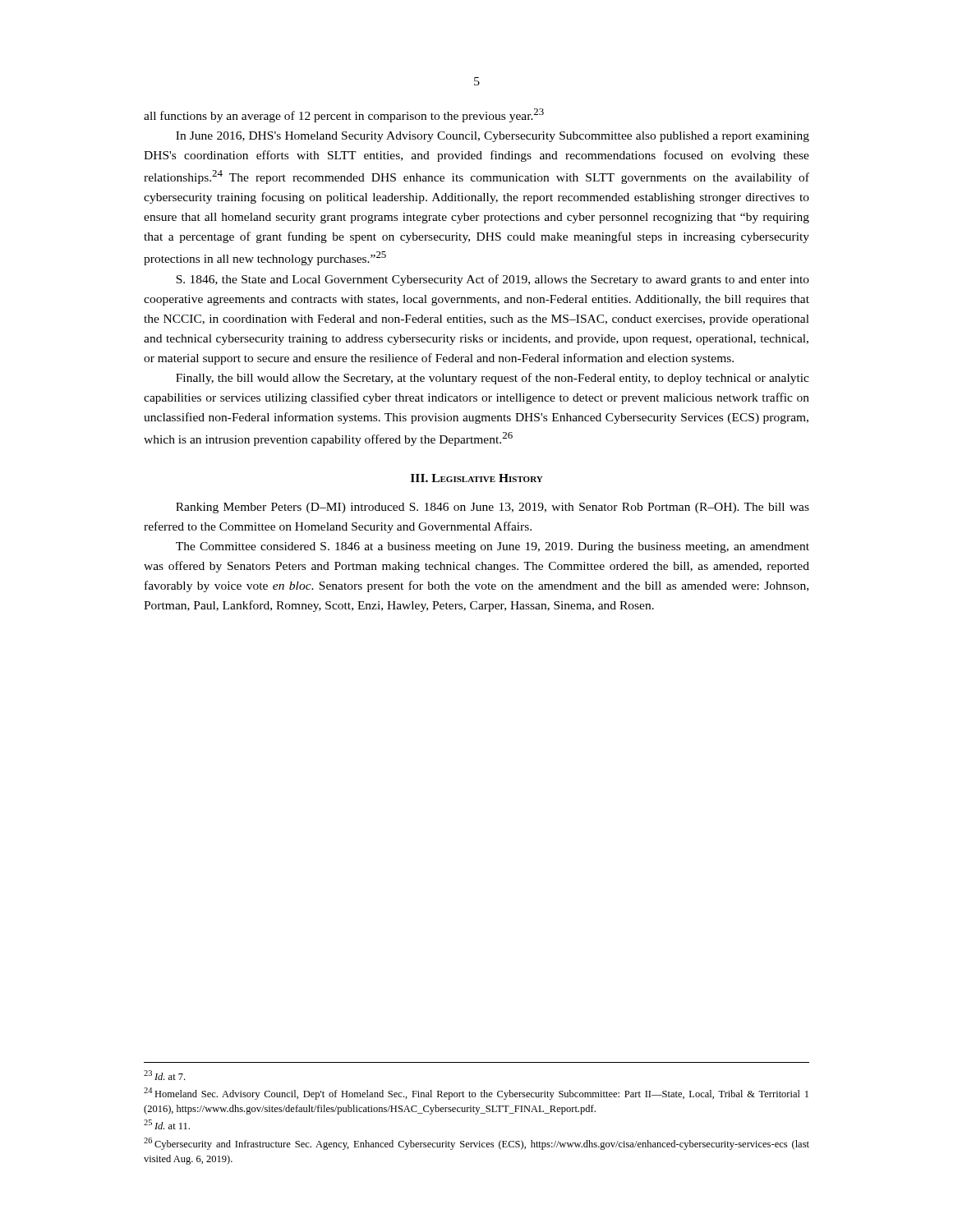This screenshot has height=1232, width=953.
Task: Click the passage that begins "Finally, the bill"
Action: tap(476, 408)
